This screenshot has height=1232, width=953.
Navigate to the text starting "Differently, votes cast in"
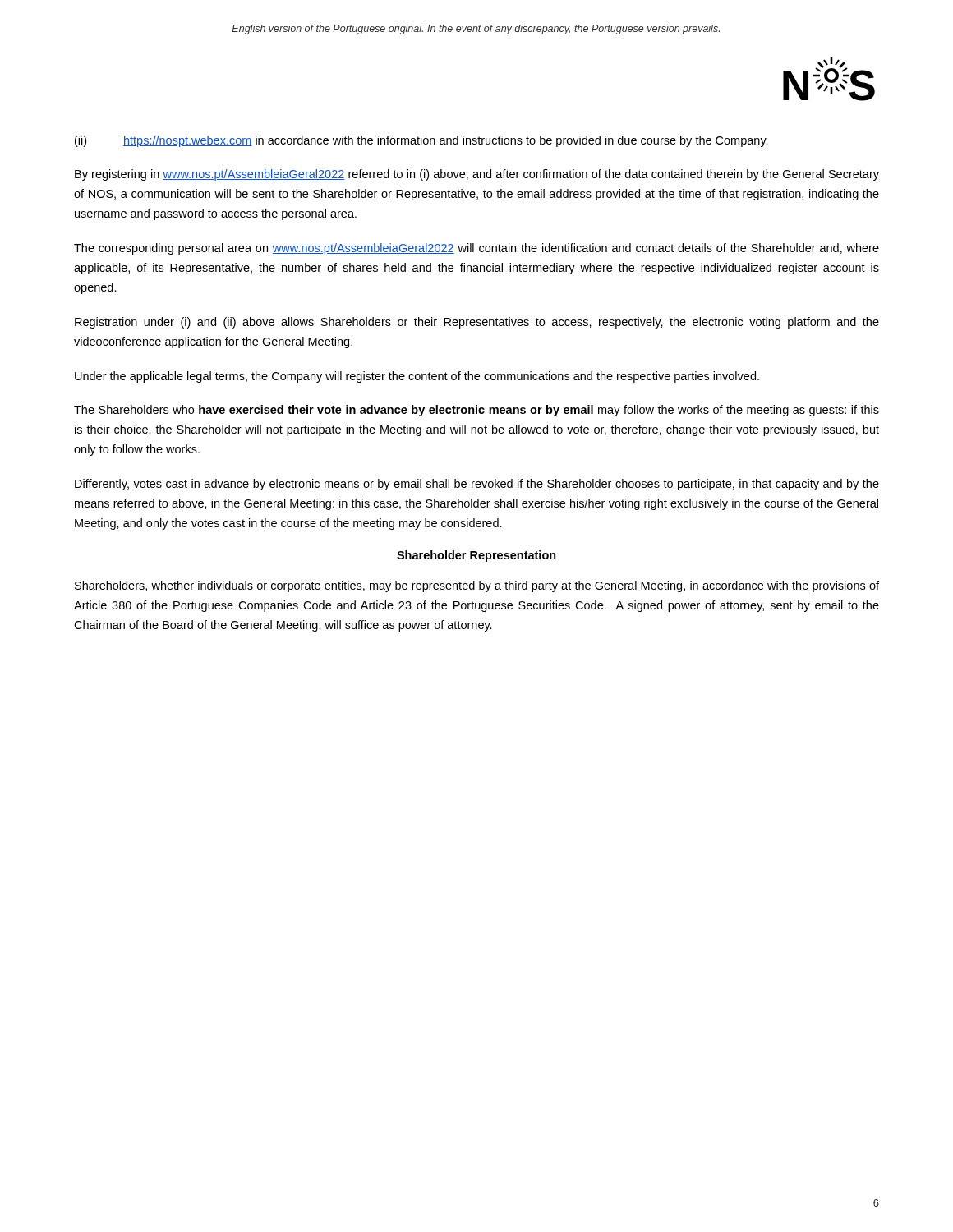[476, 504]
